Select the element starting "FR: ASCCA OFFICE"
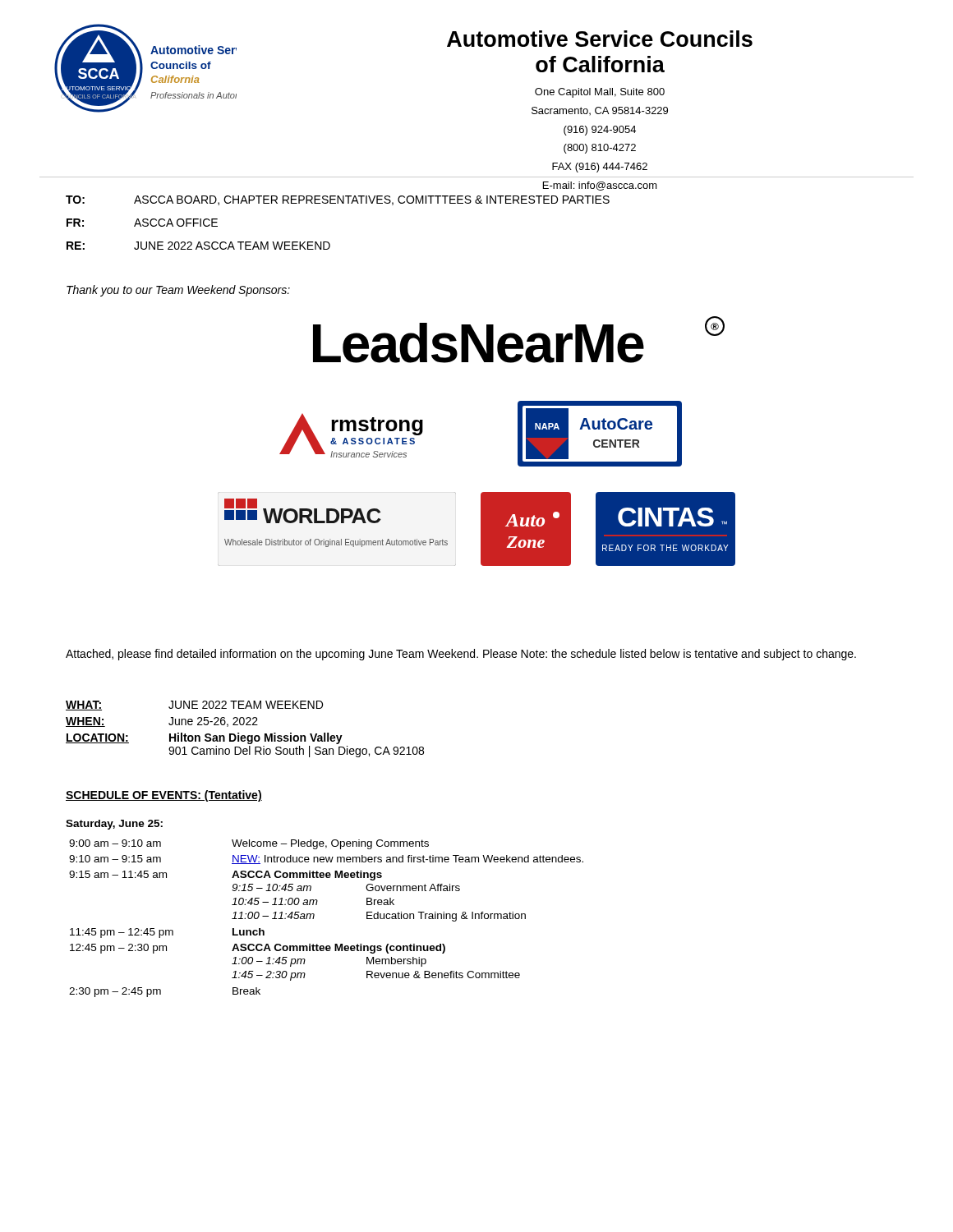Image resolution: width=953 pixels, height=1232 pixels. (x=142, y=223)
